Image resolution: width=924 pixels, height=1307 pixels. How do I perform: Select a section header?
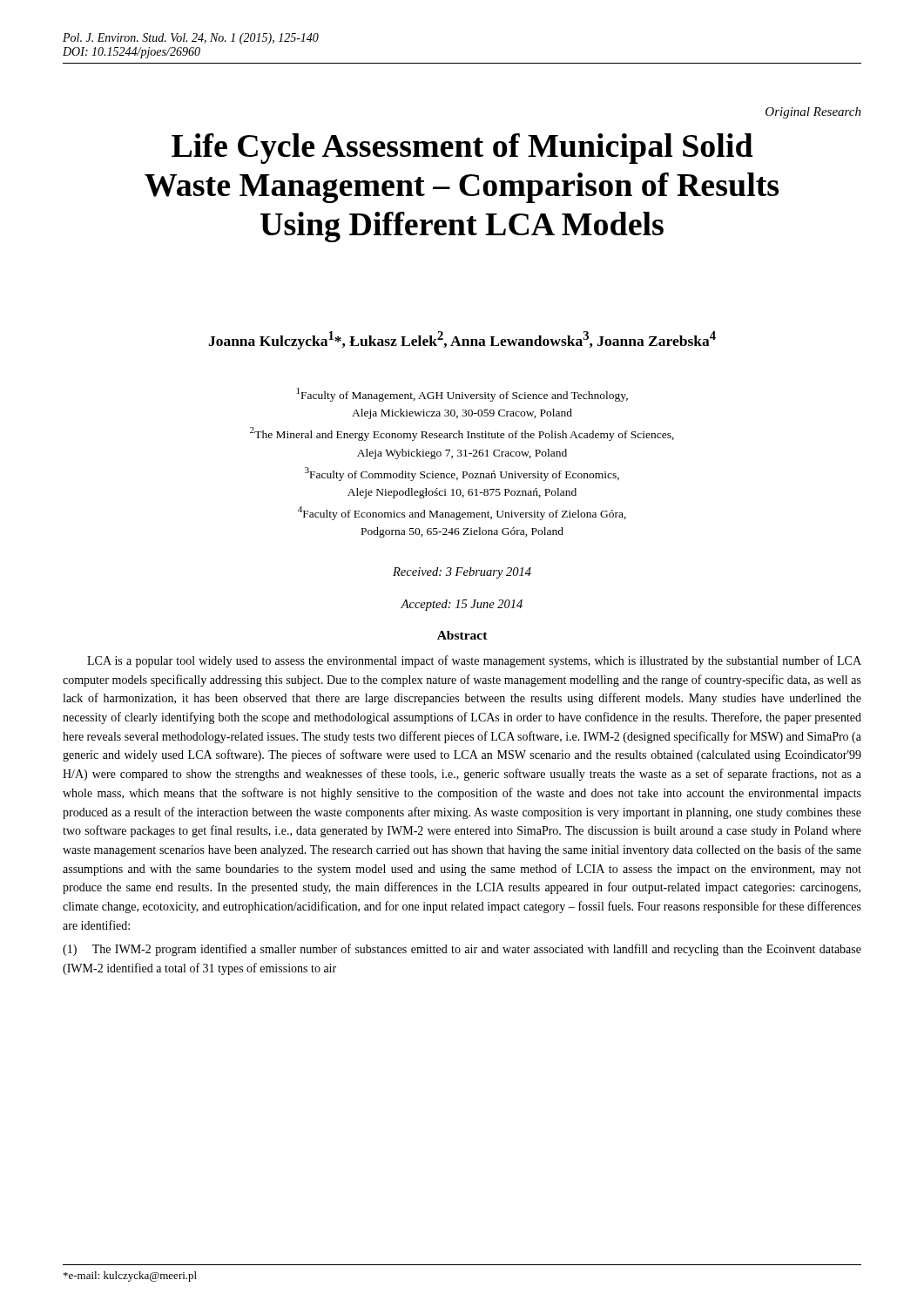pyautogui.click(x=462, y=635)
